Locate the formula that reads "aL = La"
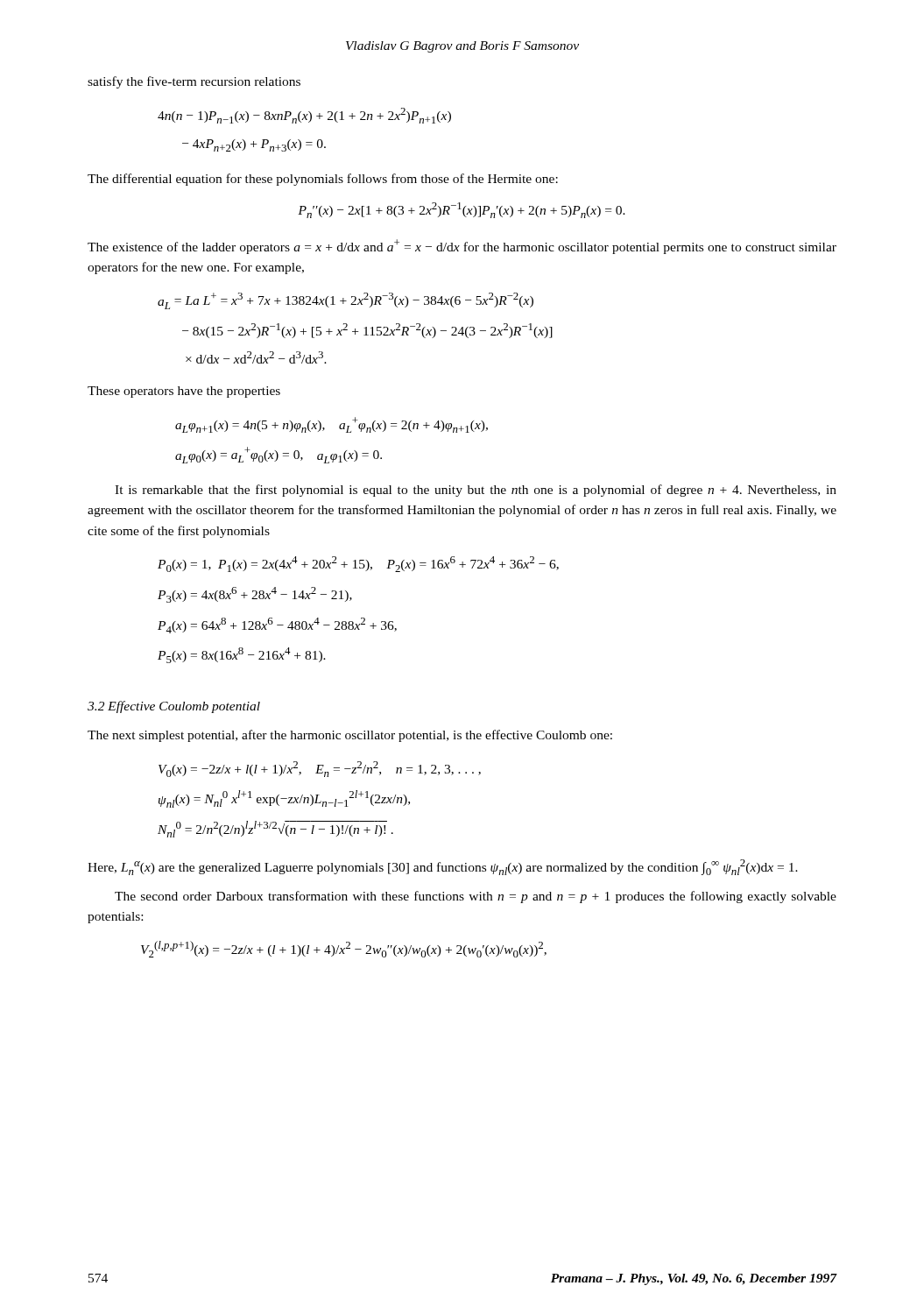This screenshot has height=1314, width=924. click(355, 328)
